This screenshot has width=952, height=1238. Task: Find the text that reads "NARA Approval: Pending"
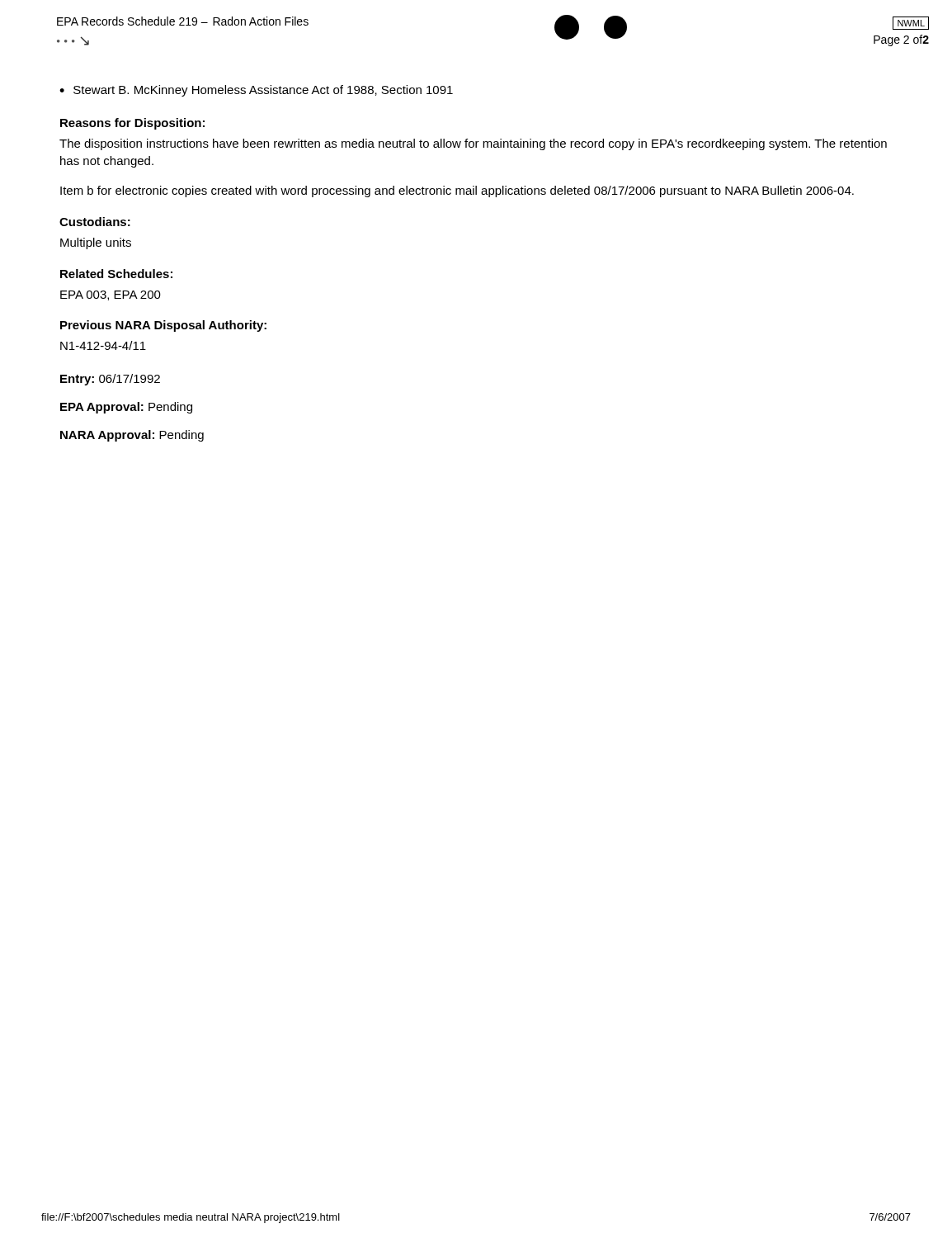click(x=132, y=434)
